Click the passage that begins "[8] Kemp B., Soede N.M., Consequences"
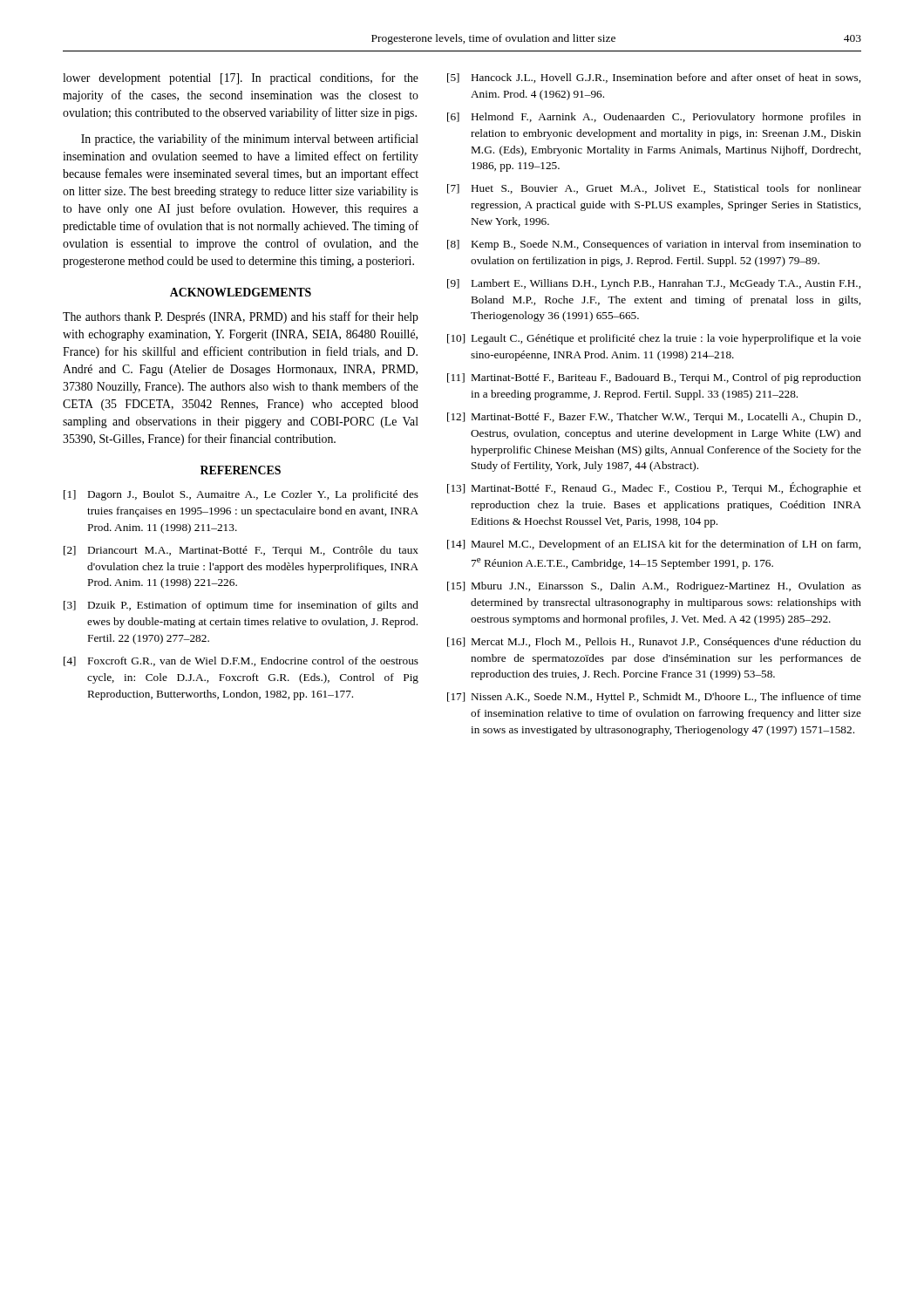The width and height of the screenshot is (924, 1308). (x=654, y=253)
